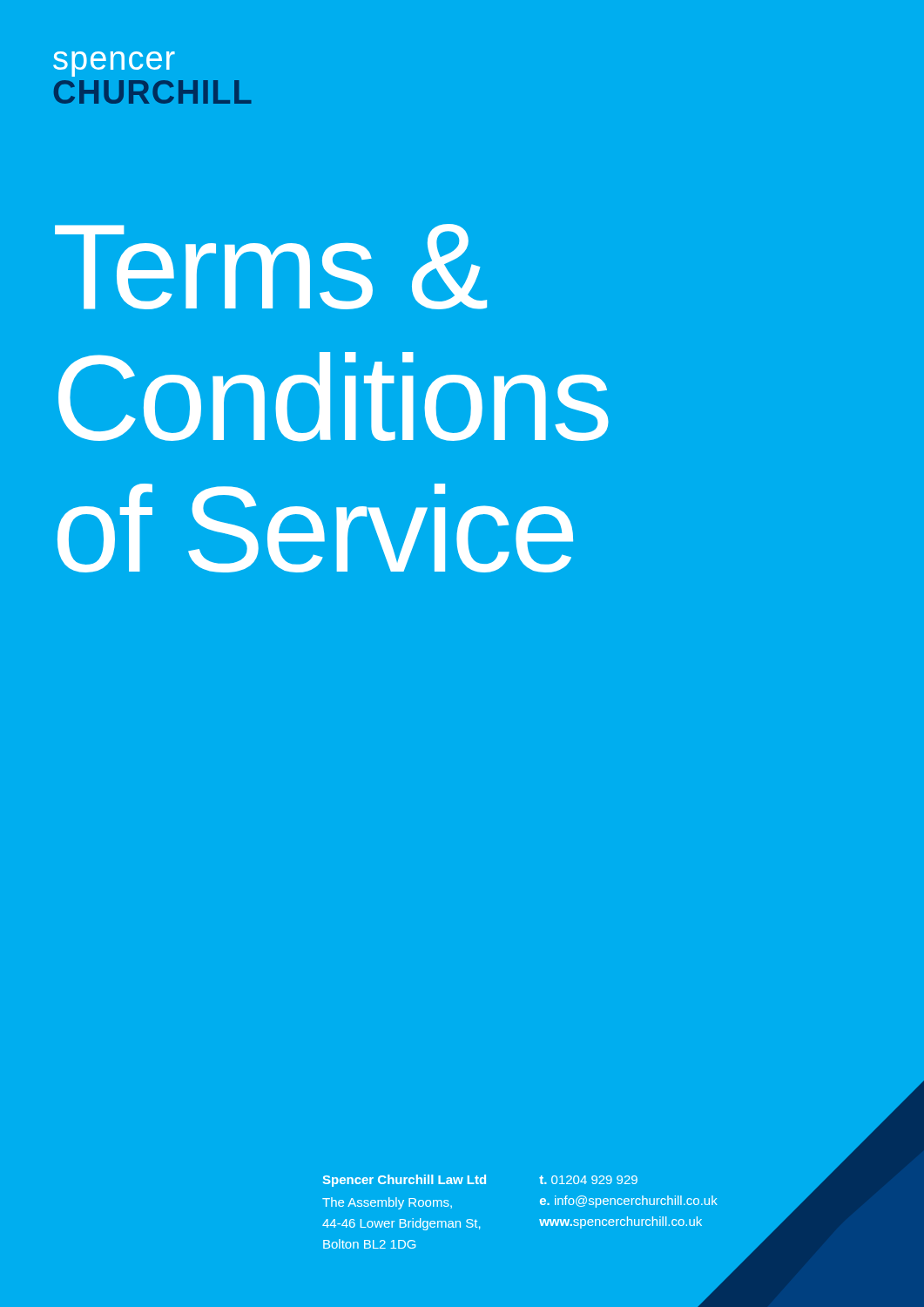Find the logo
924x1307 pixels.
coord(153,77)
